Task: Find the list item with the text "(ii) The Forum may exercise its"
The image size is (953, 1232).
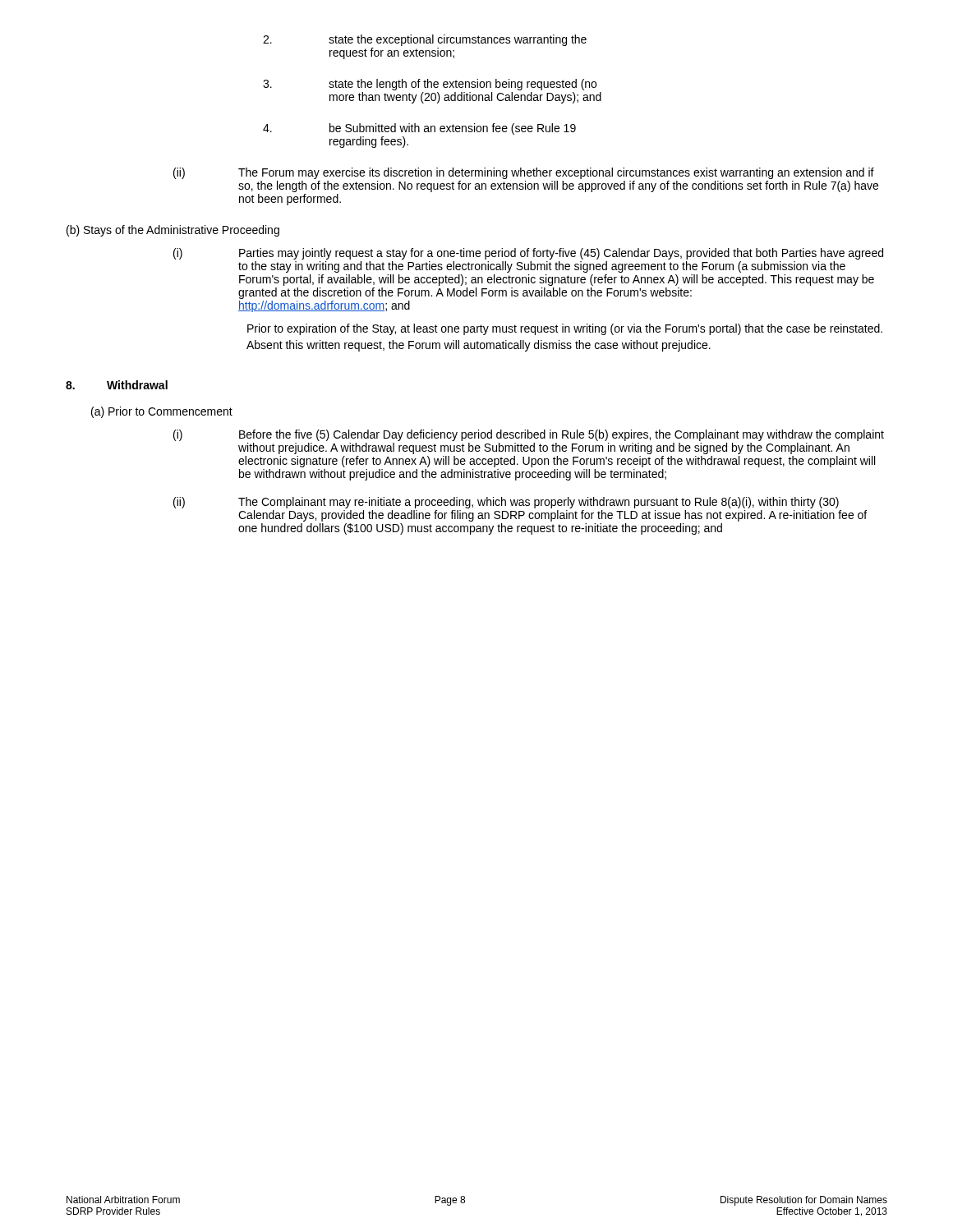Action: coord(530,186)
